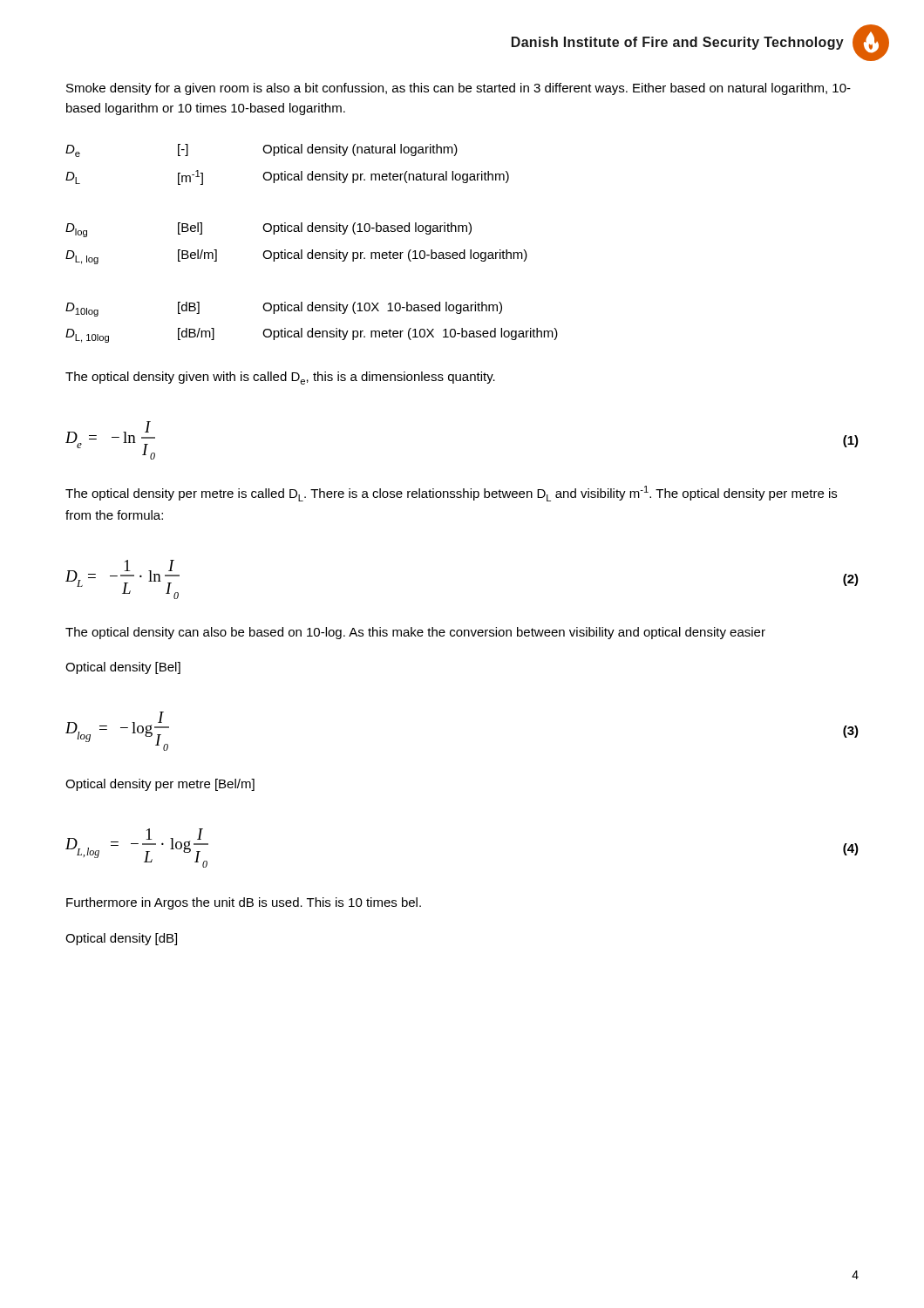This screenshot has height=1308, width=924.
Task: Navigate to the block starting "D L = − 1 L"
Action: [127, 576]
